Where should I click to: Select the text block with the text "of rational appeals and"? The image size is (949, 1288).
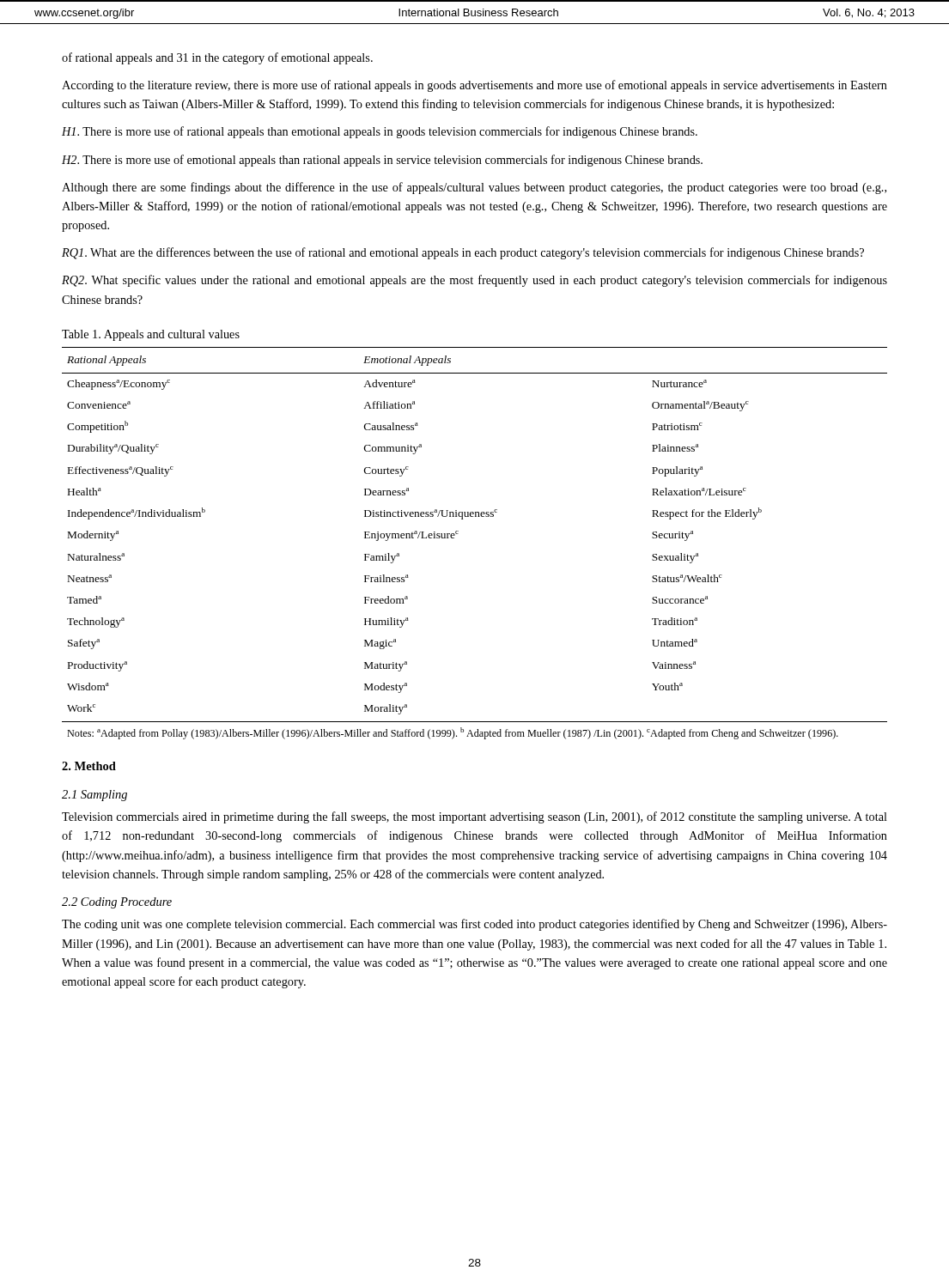coord(217,58)
